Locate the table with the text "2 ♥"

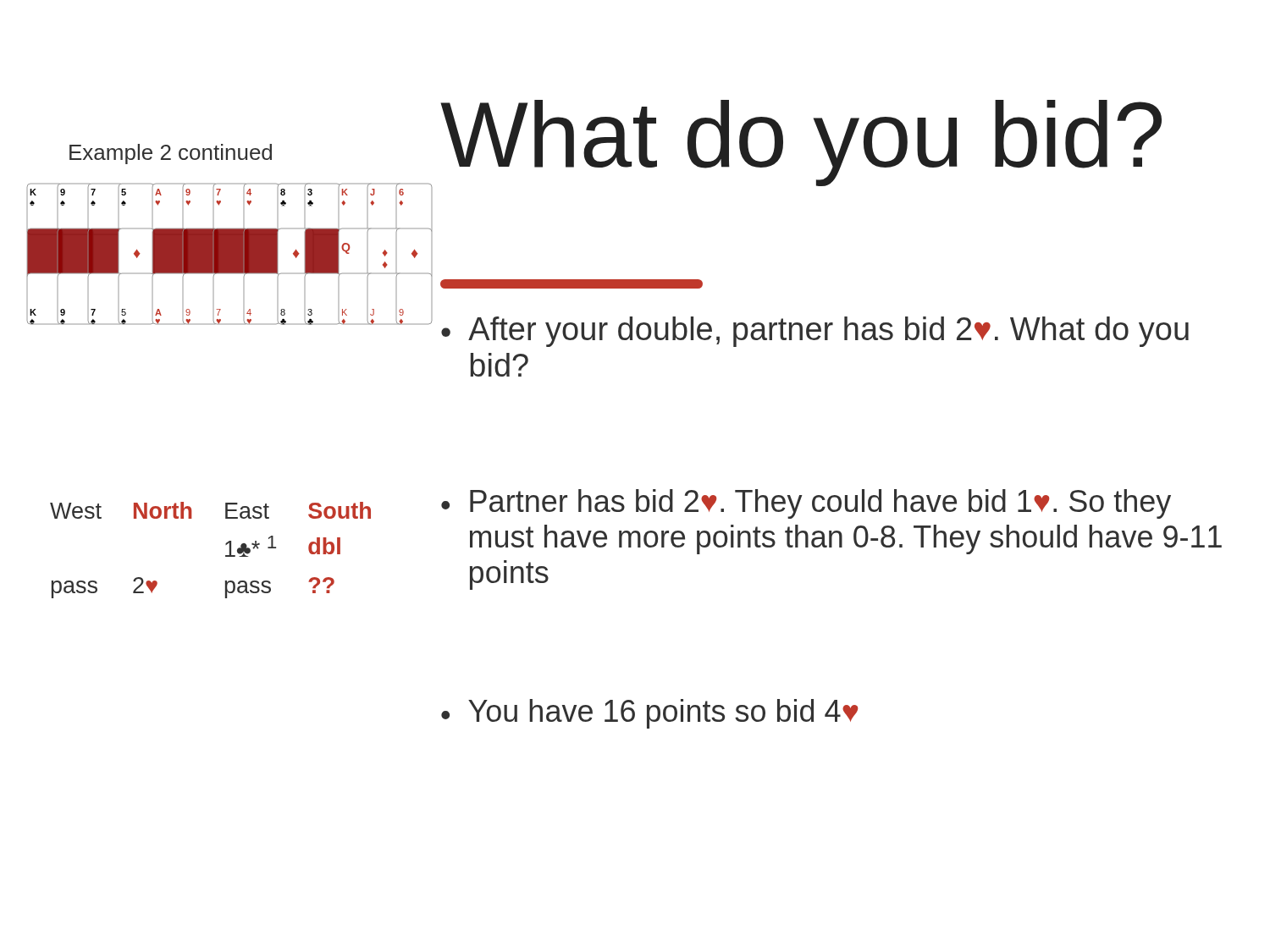(x=223, y=549)
